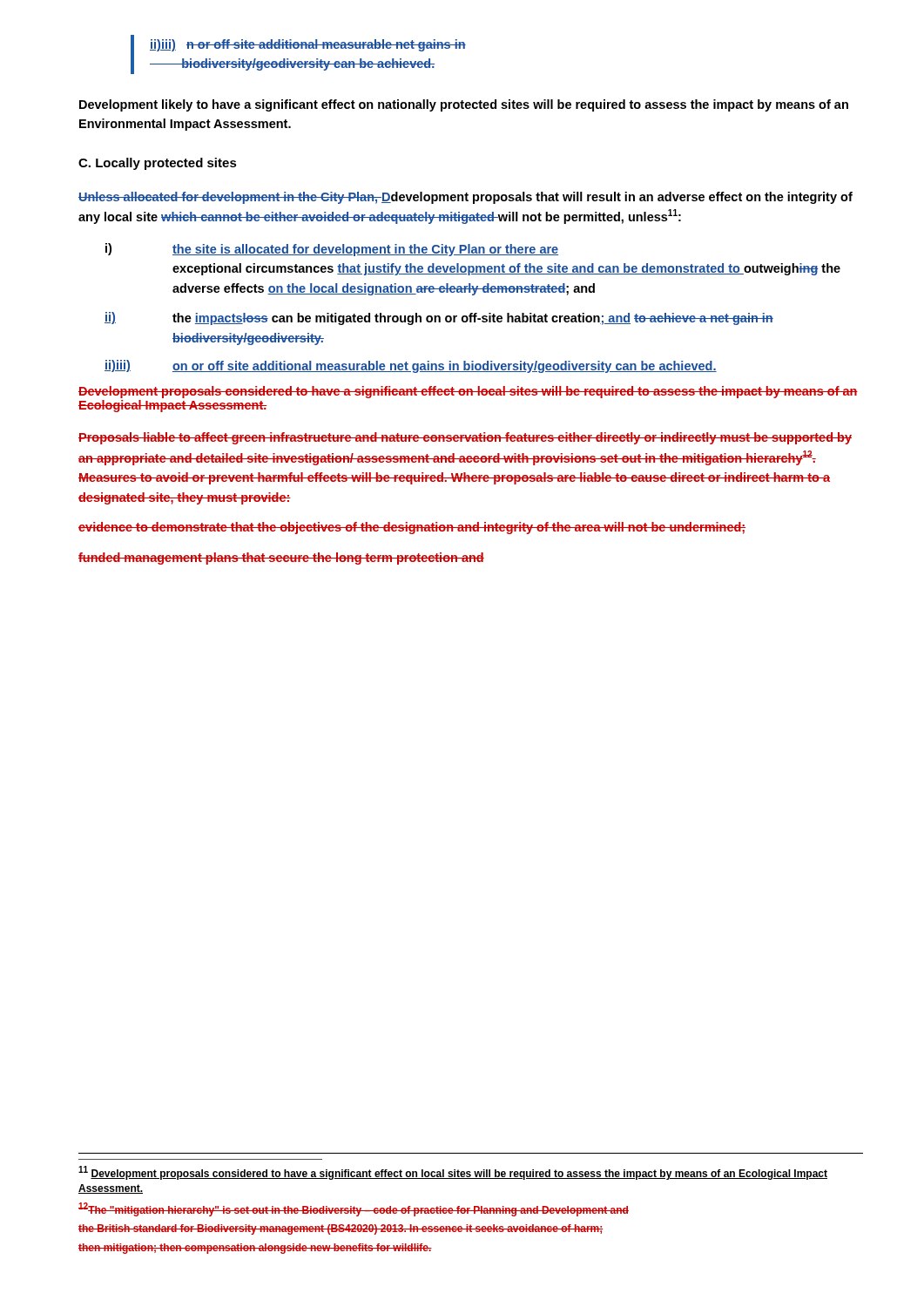Screen dimensions: 1307x924
Task: Find the block starting "Proposals liable to affect green"
Action: (465, 468)
